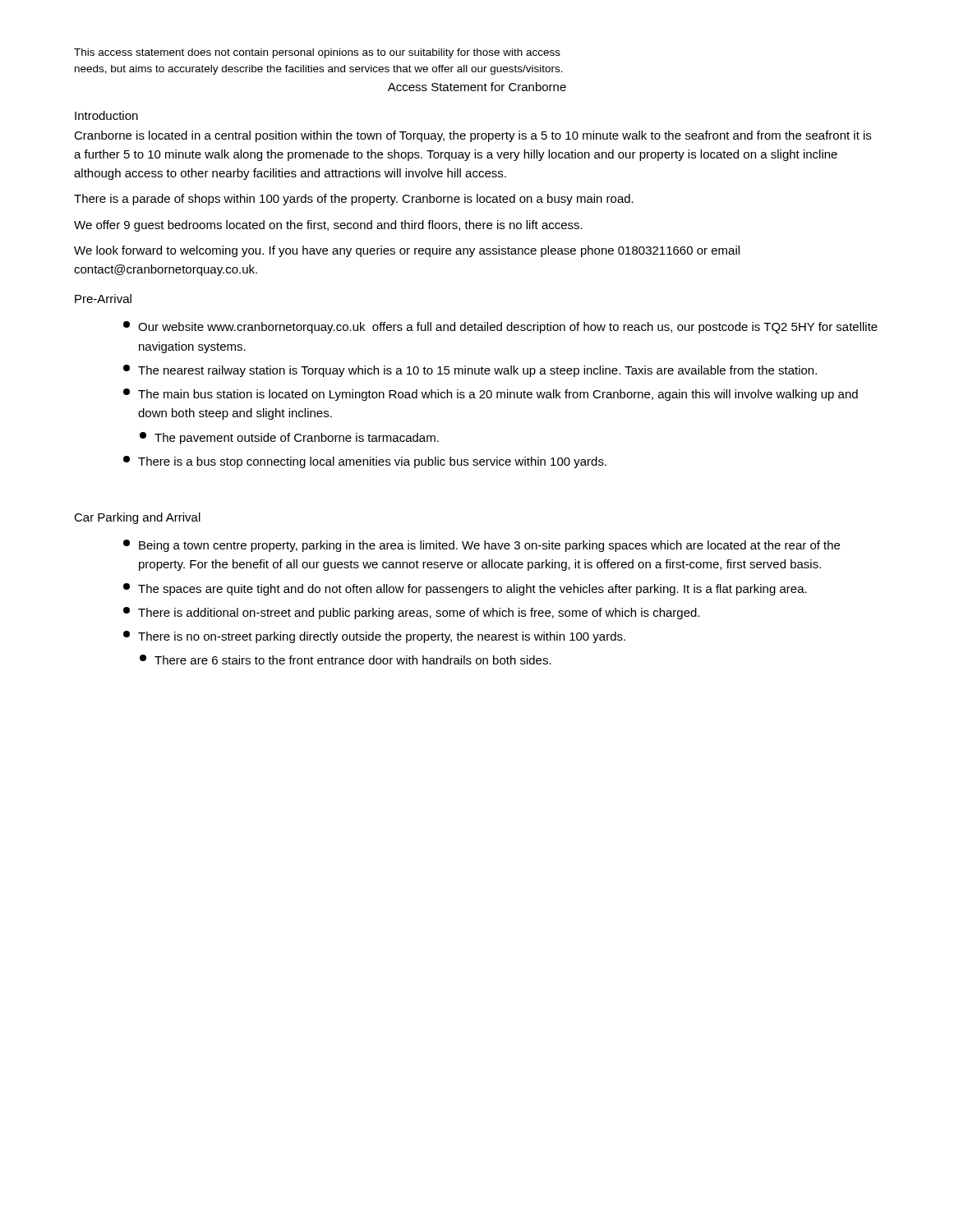Locate the block of text that opens with "There is no on-street"
Screen dimensions: 1232x954
[x=502, y=636]
